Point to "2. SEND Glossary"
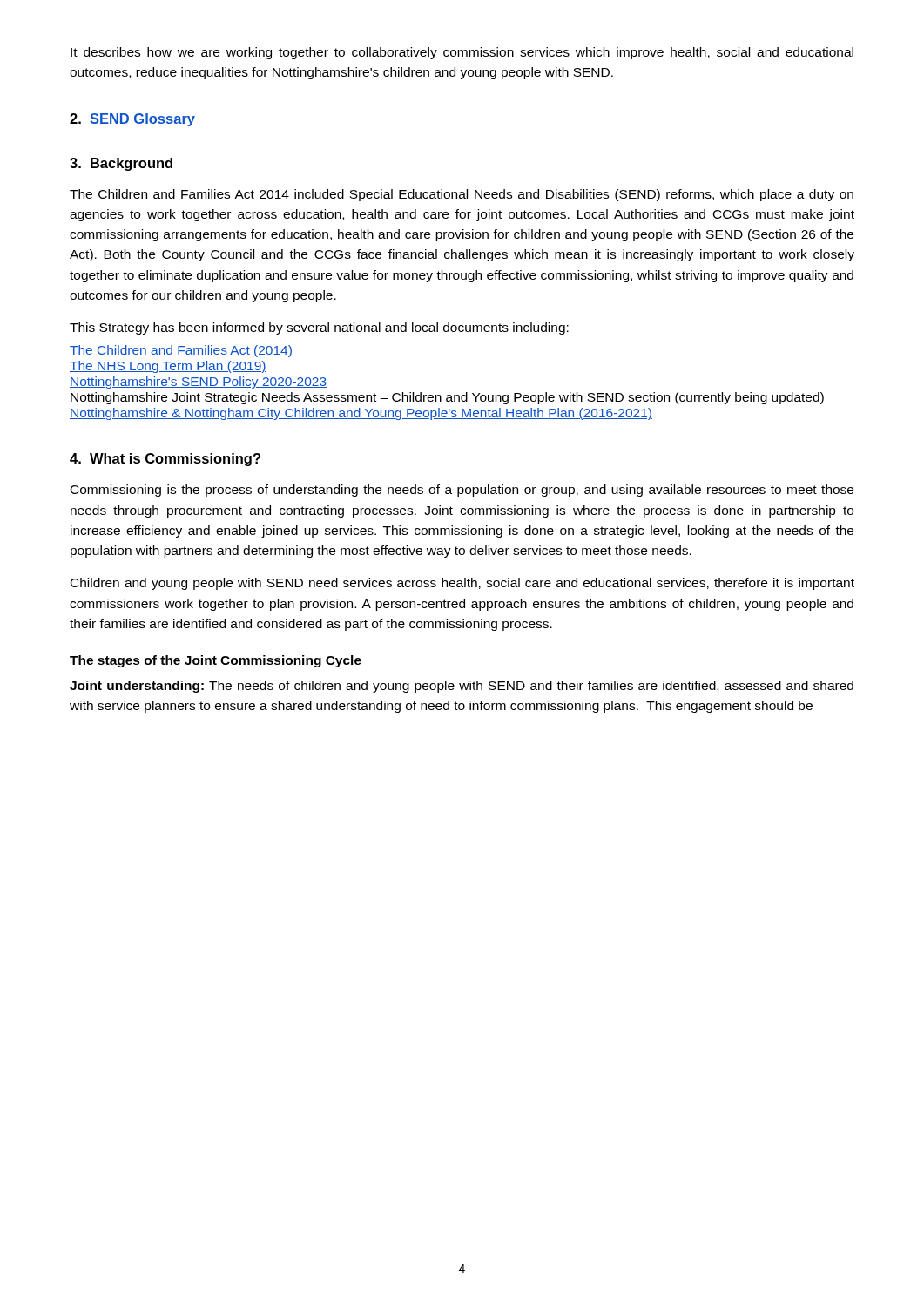The height and width of the screenshot is (1307, 924). [132, 118]
